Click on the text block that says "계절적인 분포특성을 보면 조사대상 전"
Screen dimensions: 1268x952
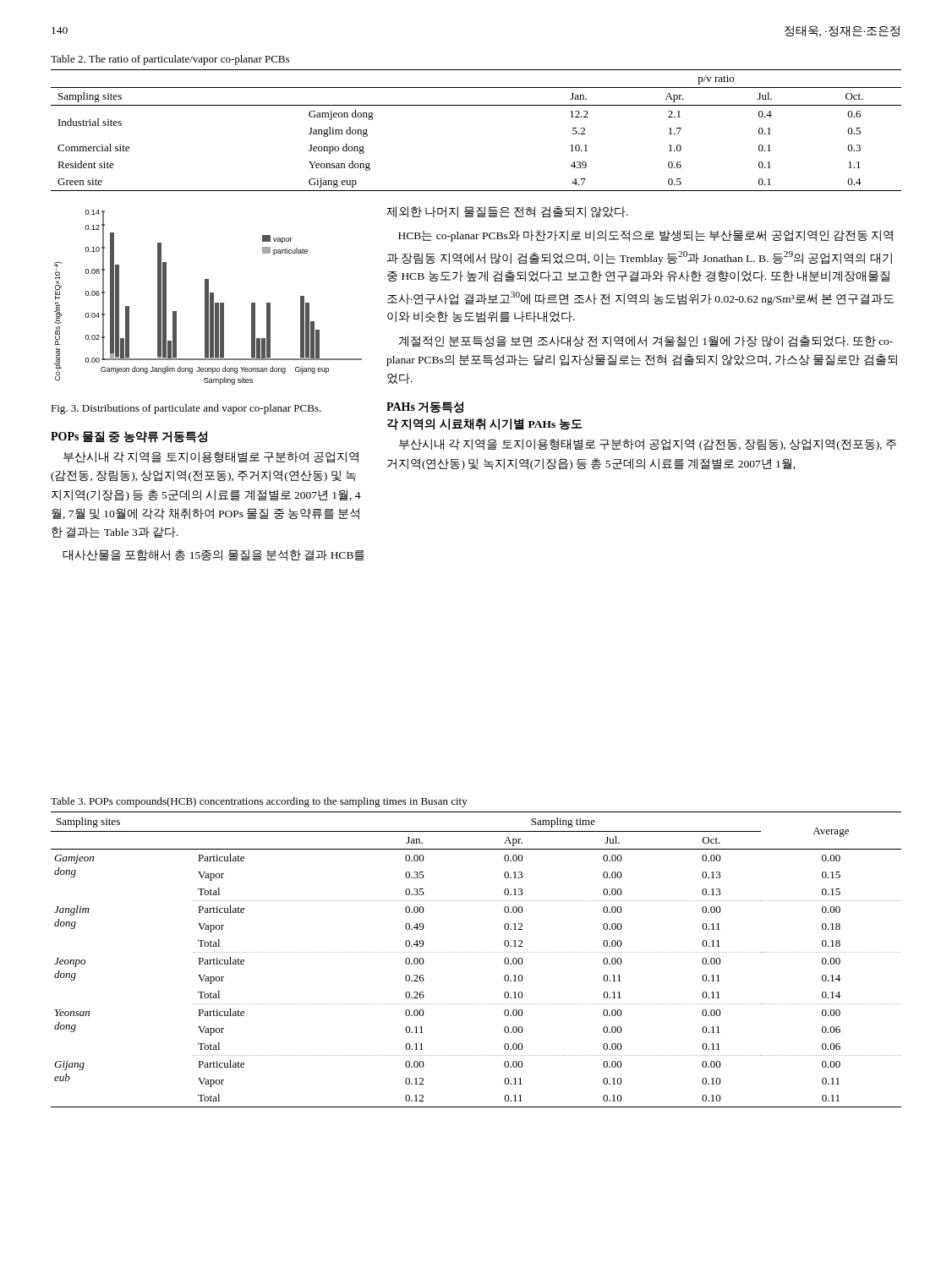pyautogui.click(x=642, y=360)
